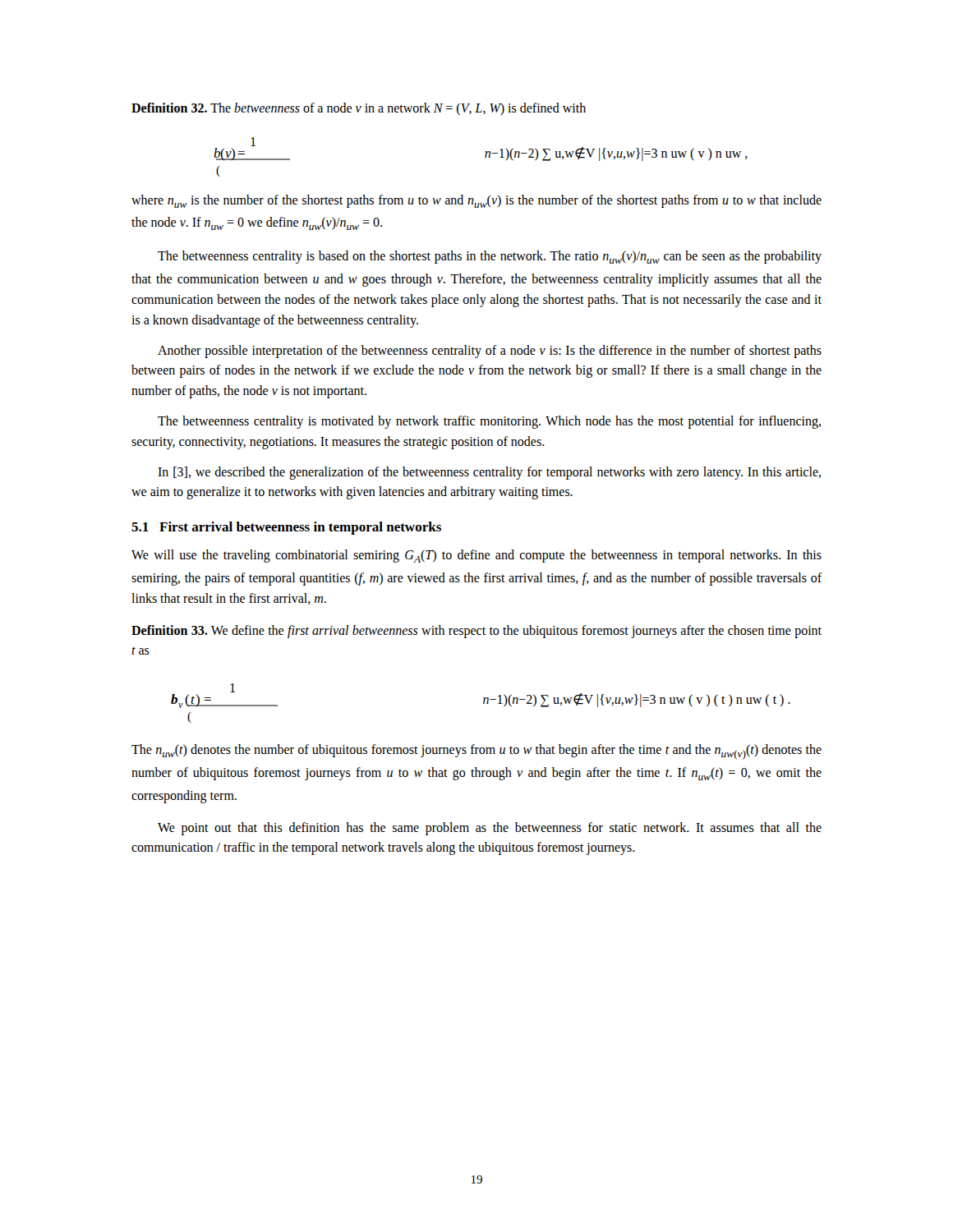Select the text block containing "In [3], we described the generalization of"

coord(476,482)
